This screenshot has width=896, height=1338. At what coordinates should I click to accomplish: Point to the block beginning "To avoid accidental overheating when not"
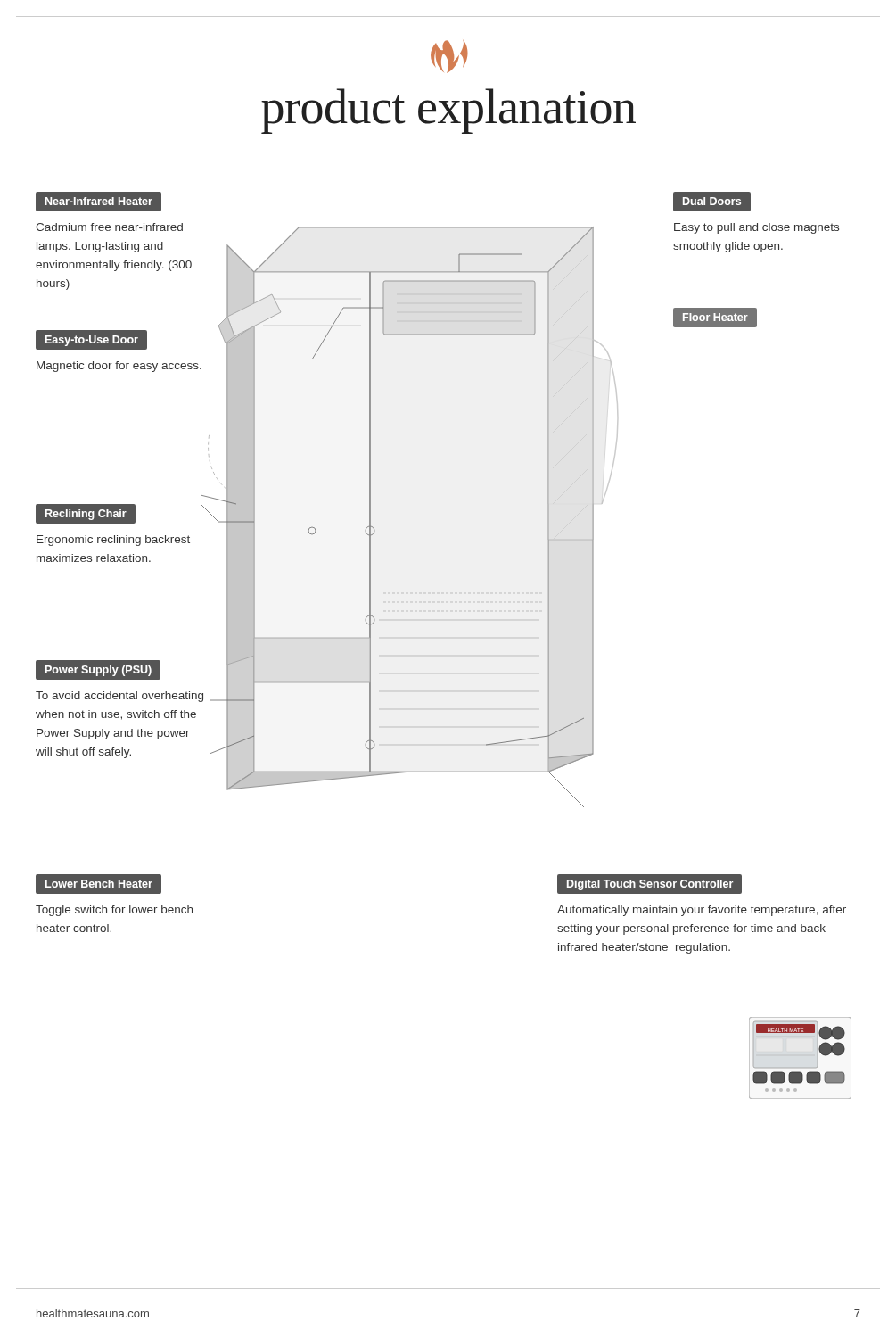(120, 723)
